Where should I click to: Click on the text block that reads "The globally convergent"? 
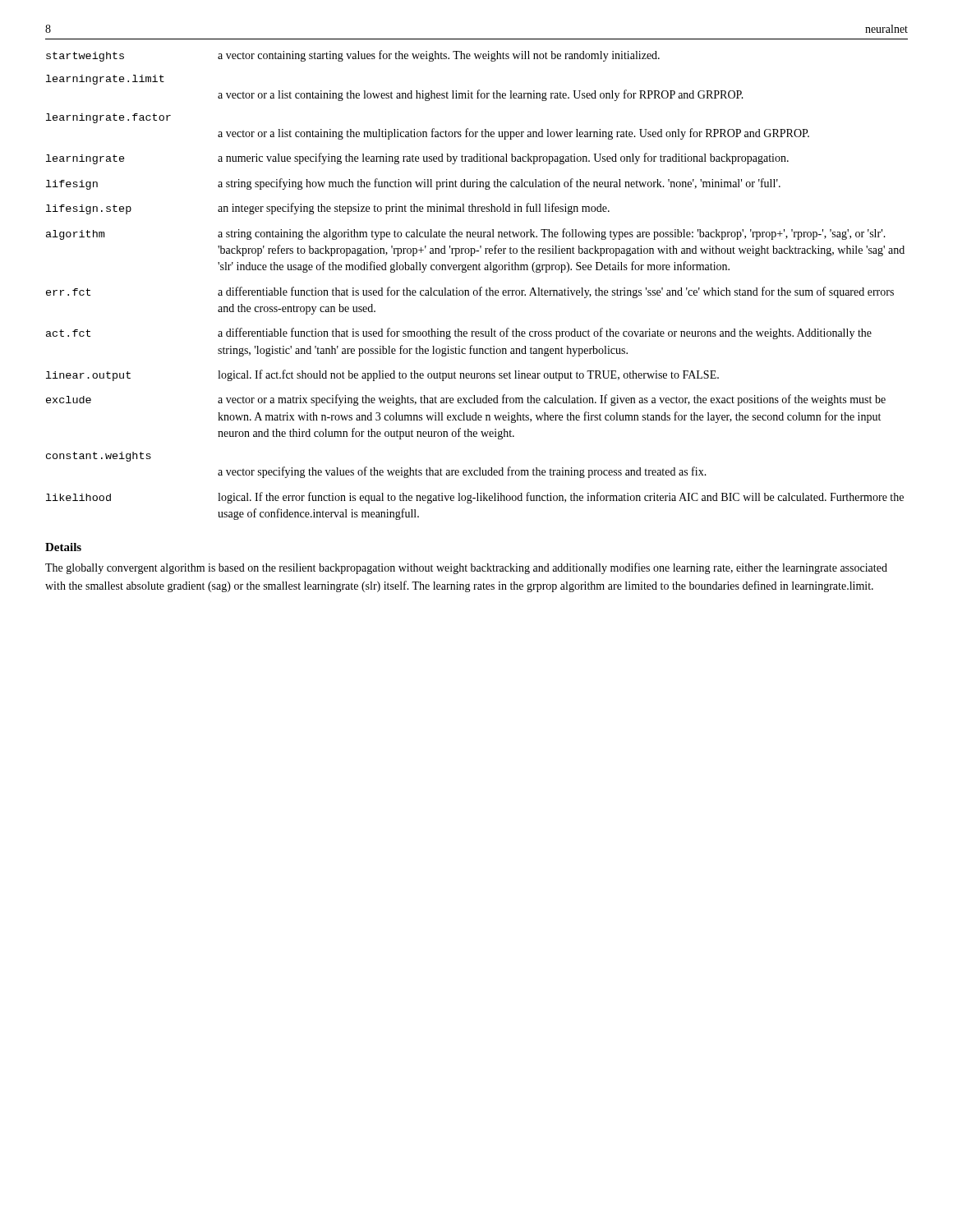(x=466, y=577)
